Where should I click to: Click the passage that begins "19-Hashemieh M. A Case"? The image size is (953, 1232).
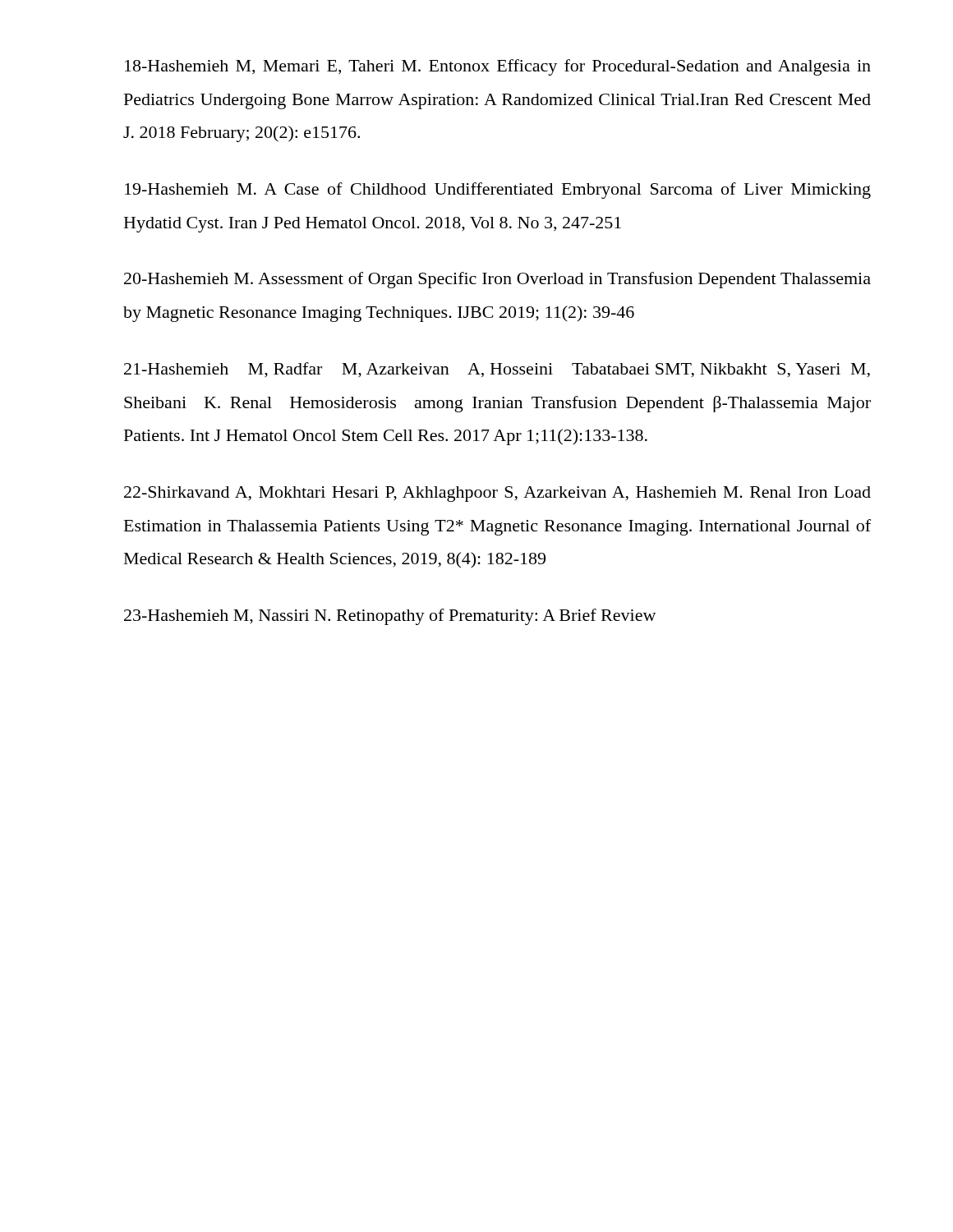pyautogui.click(x=497, y=205)
